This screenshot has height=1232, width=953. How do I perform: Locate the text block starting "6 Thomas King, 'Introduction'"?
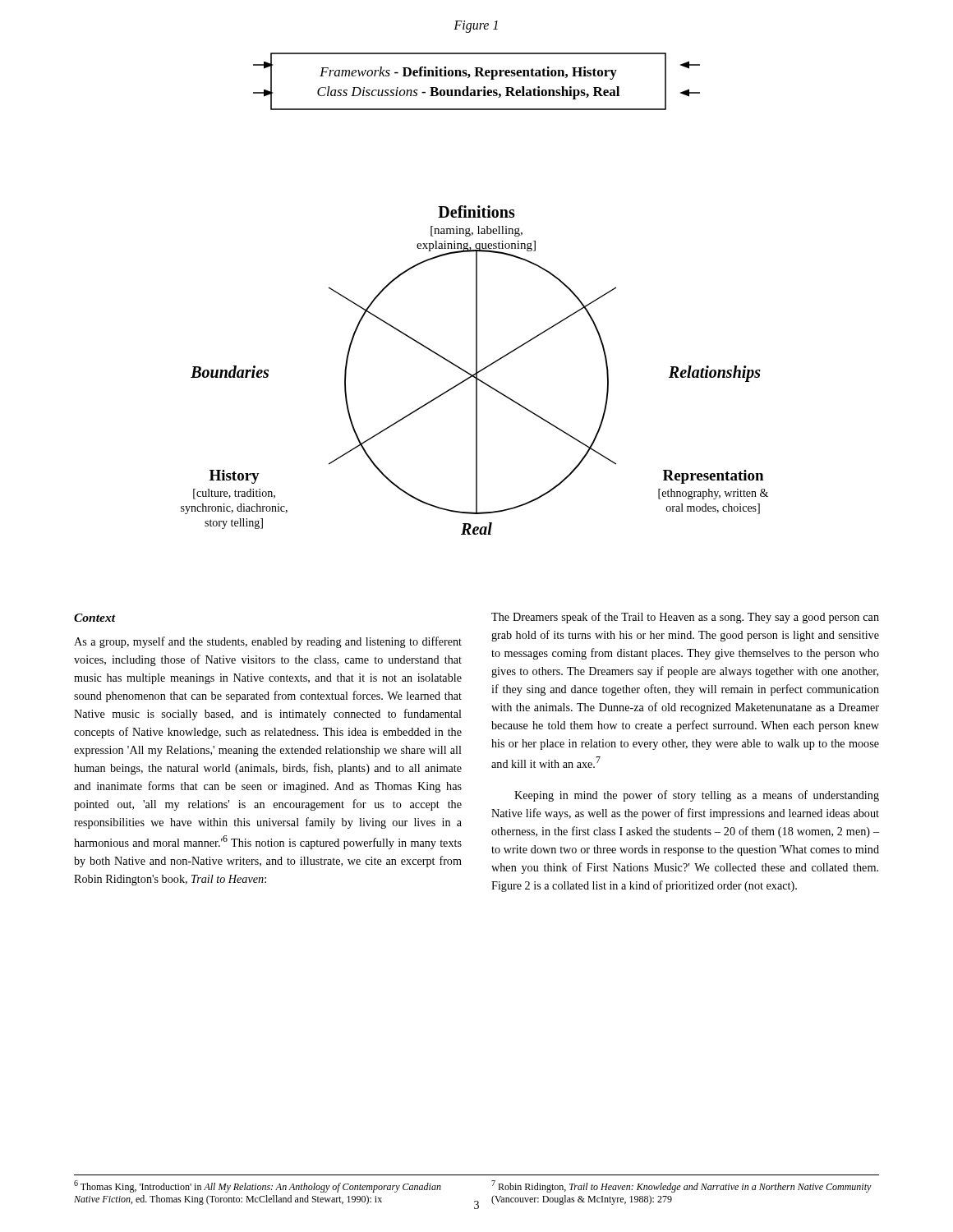point(258,1192)
